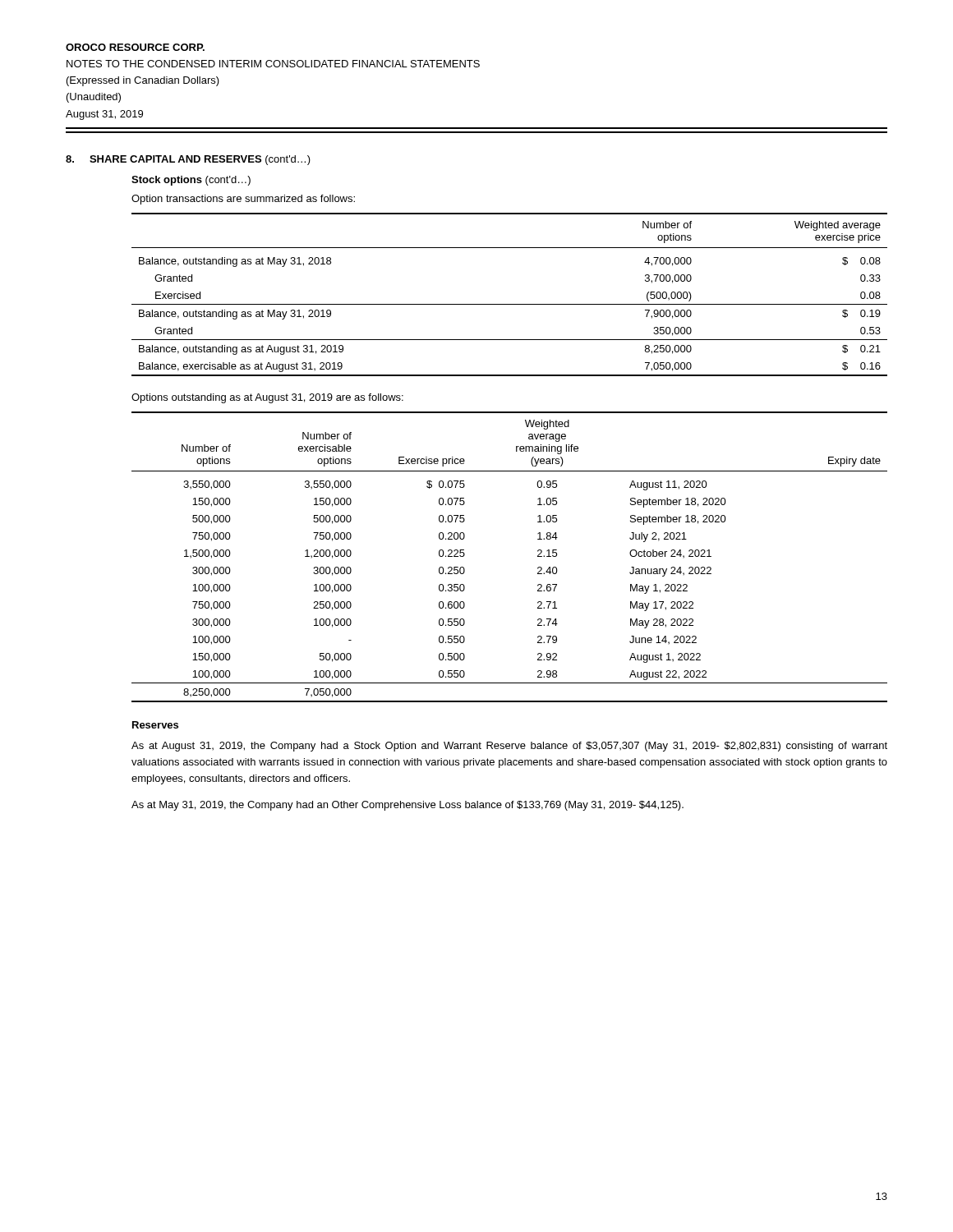This screenshot has width=953, height=1232.
Task: Locate the text starting "As at May 31, 2019, the"
Action: (408, 805)
